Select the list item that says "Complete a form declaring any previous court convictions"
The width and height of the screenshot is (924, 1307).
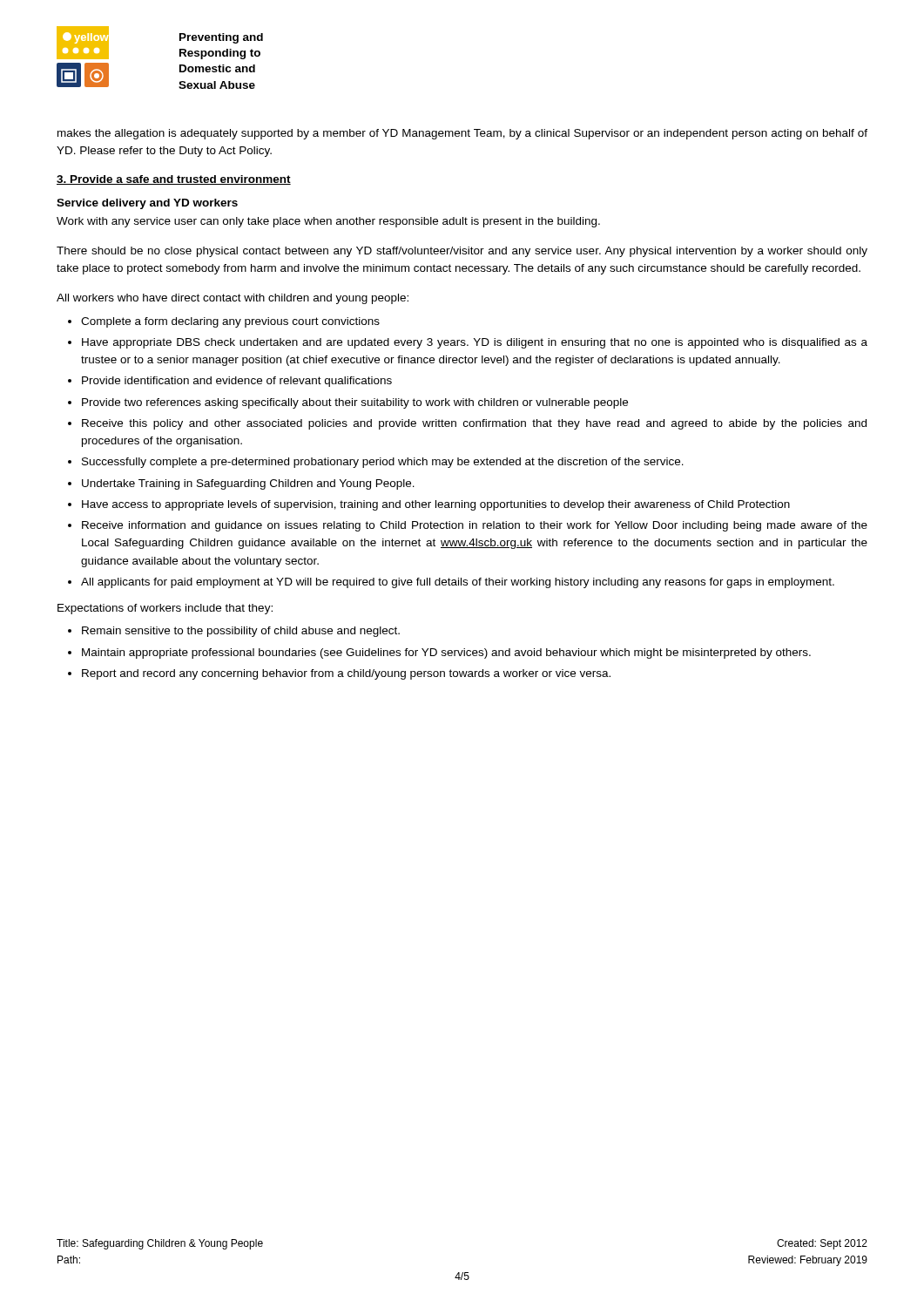(x=230, y=321)
